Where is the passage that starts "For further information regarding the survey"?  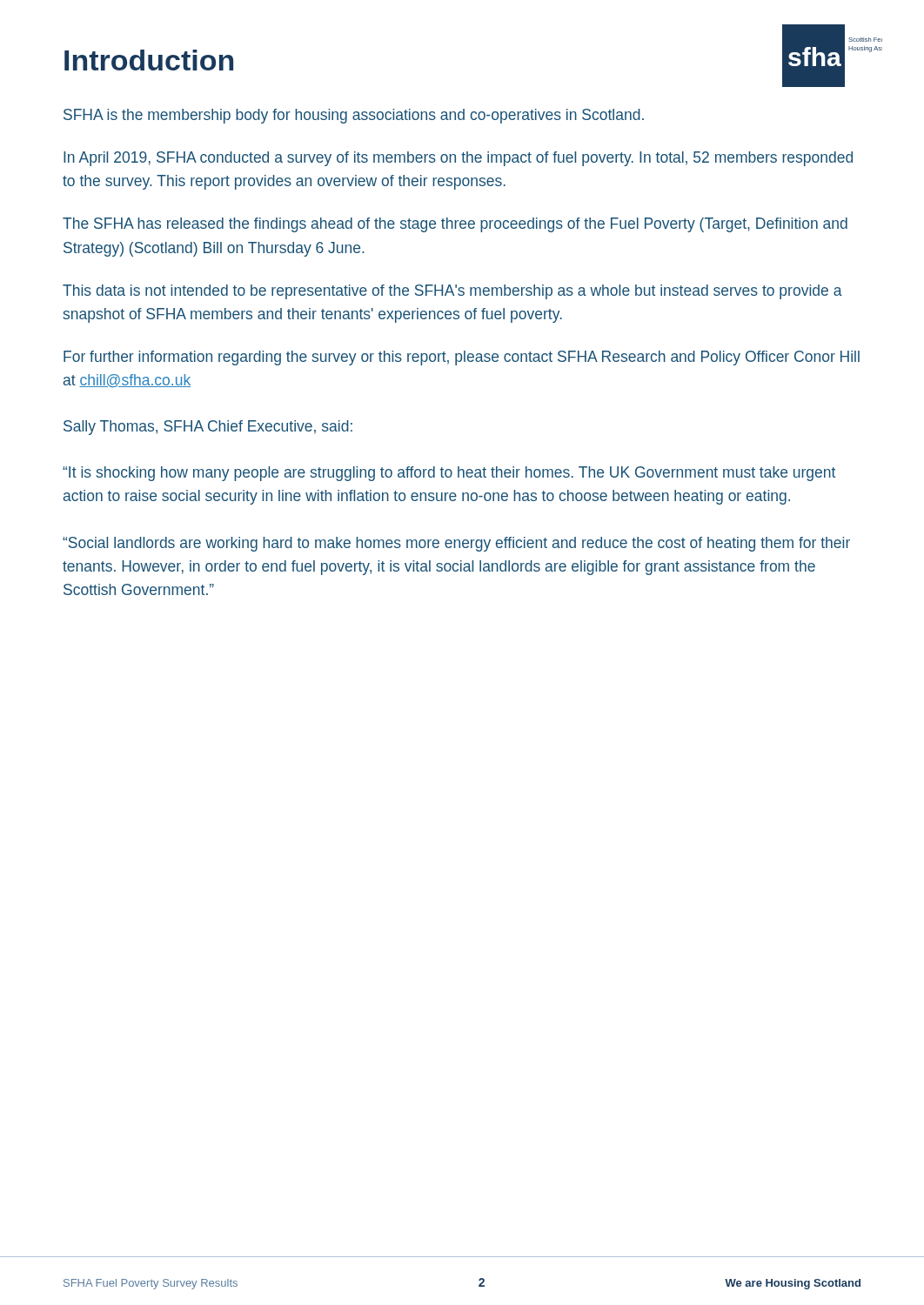(x=462, y=368)
